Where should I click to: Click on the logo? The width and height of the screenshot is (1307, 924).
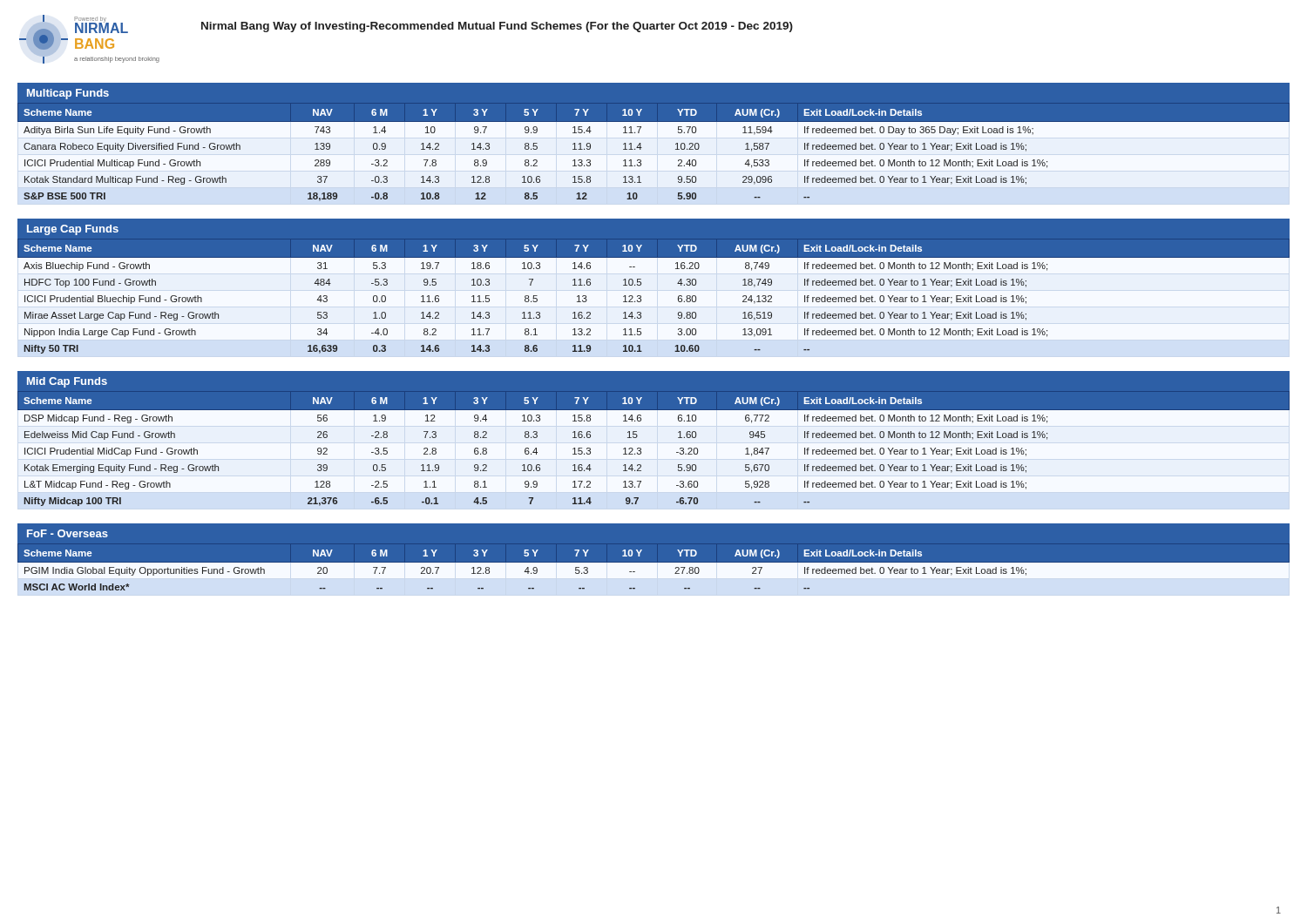(105, 39)
